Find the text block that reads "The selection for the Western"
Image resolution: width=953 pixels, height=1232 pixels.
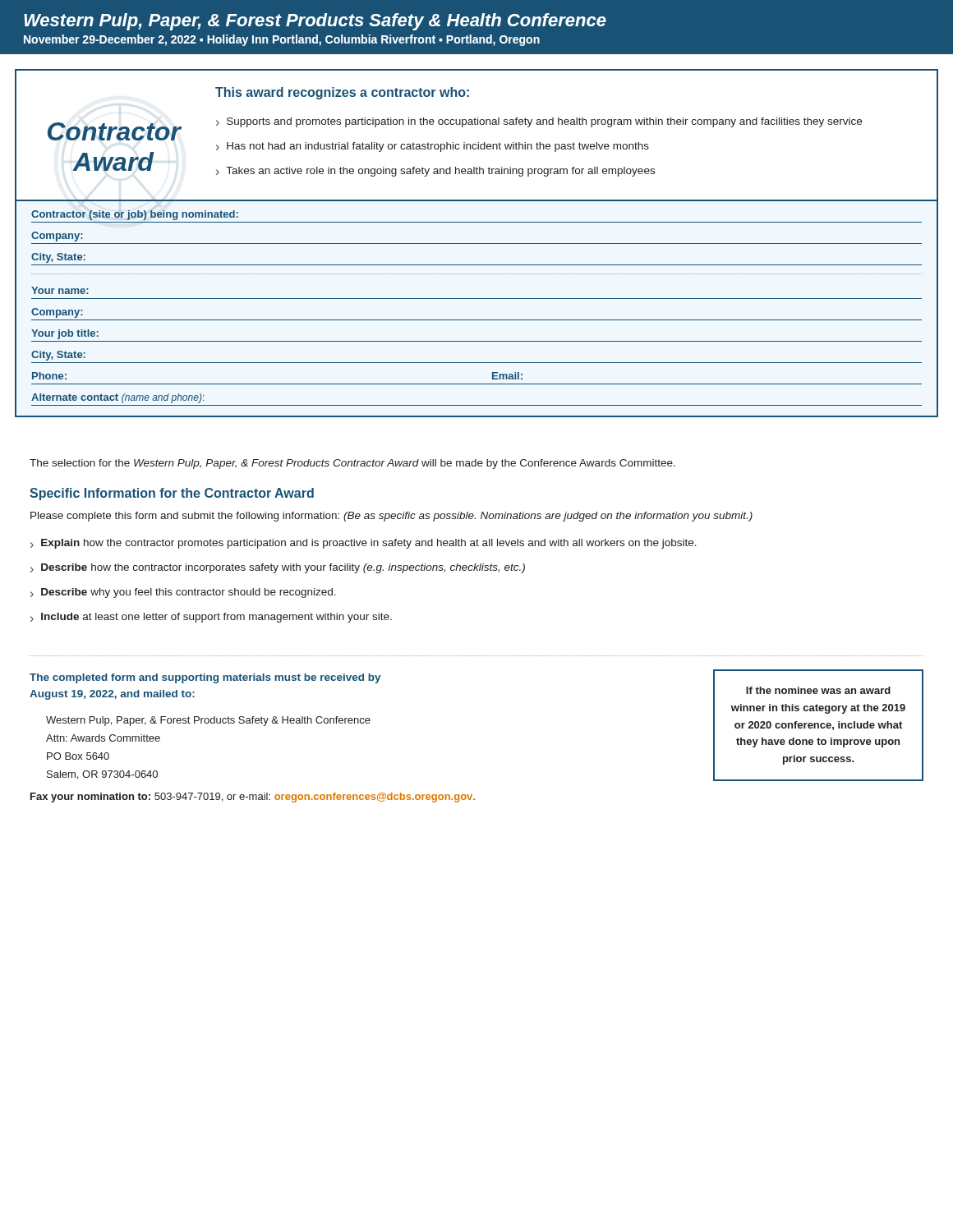coord(353,462)
